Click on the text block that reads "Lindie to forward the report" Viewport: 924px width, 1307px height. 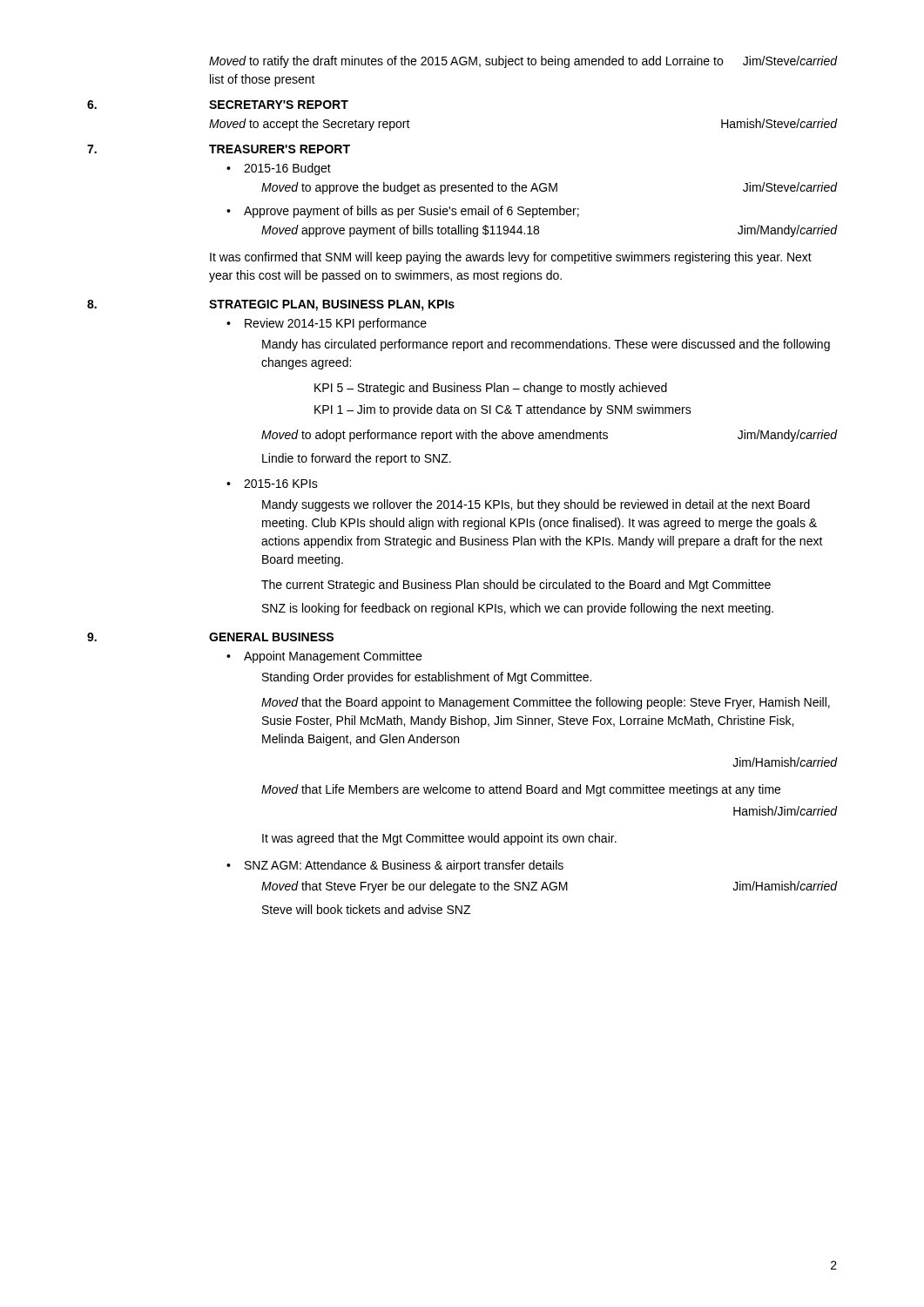(x=357, y=458)
